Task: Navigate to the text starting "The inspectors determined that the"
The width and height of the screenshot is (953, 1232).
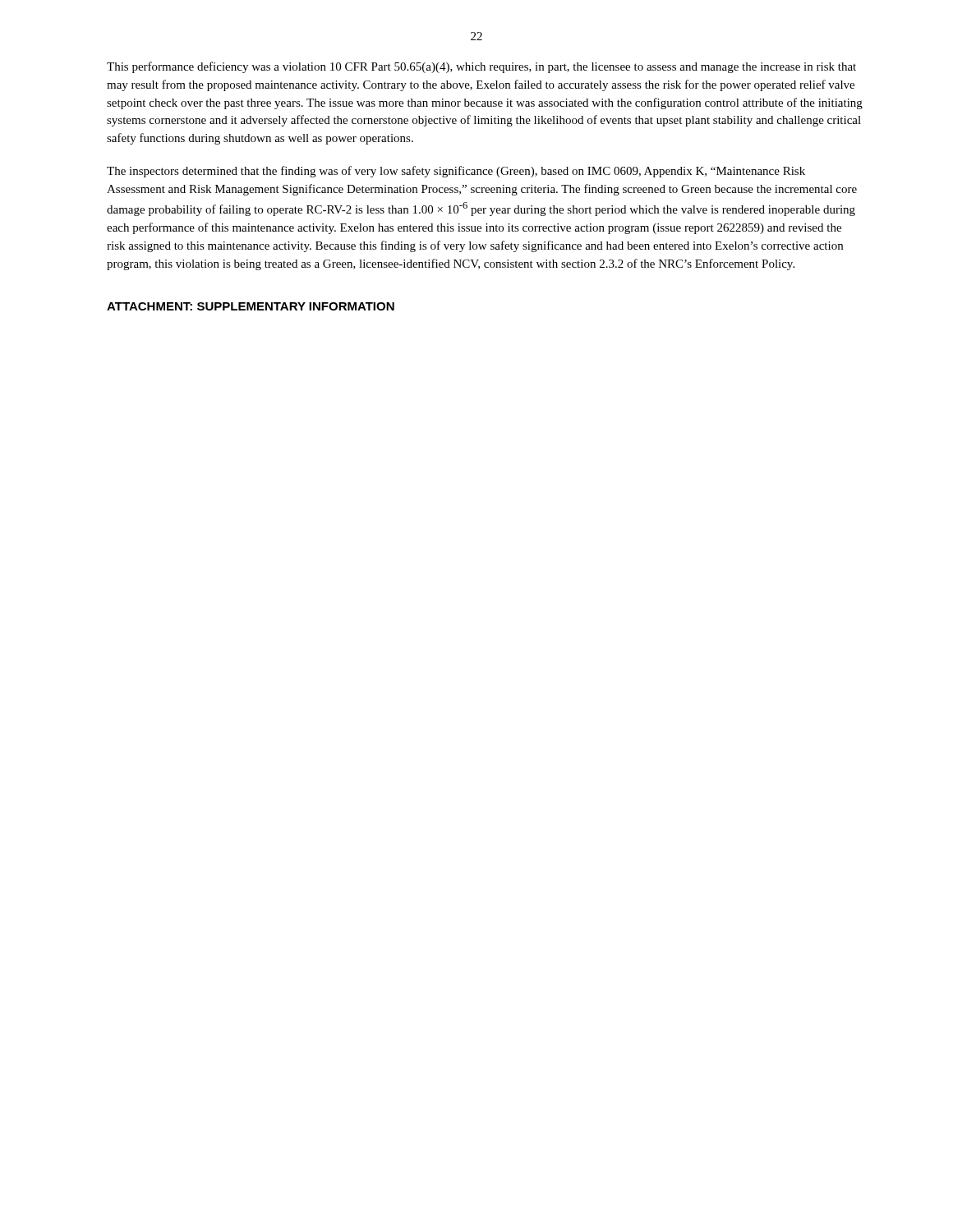Action: coord(482,217)
